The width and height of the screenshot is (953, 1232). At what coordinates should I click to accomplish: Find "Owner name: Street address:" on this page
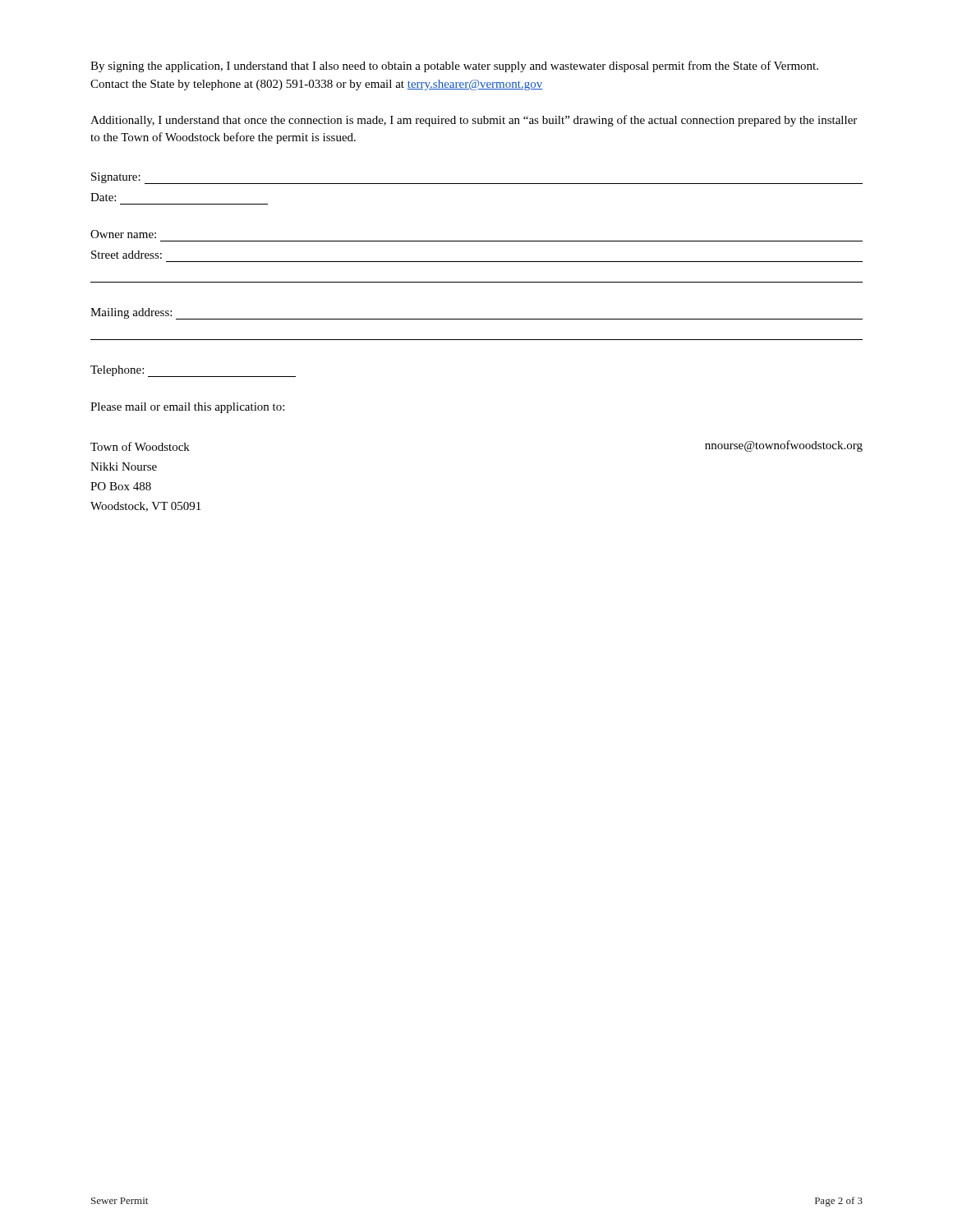[476, 255]
